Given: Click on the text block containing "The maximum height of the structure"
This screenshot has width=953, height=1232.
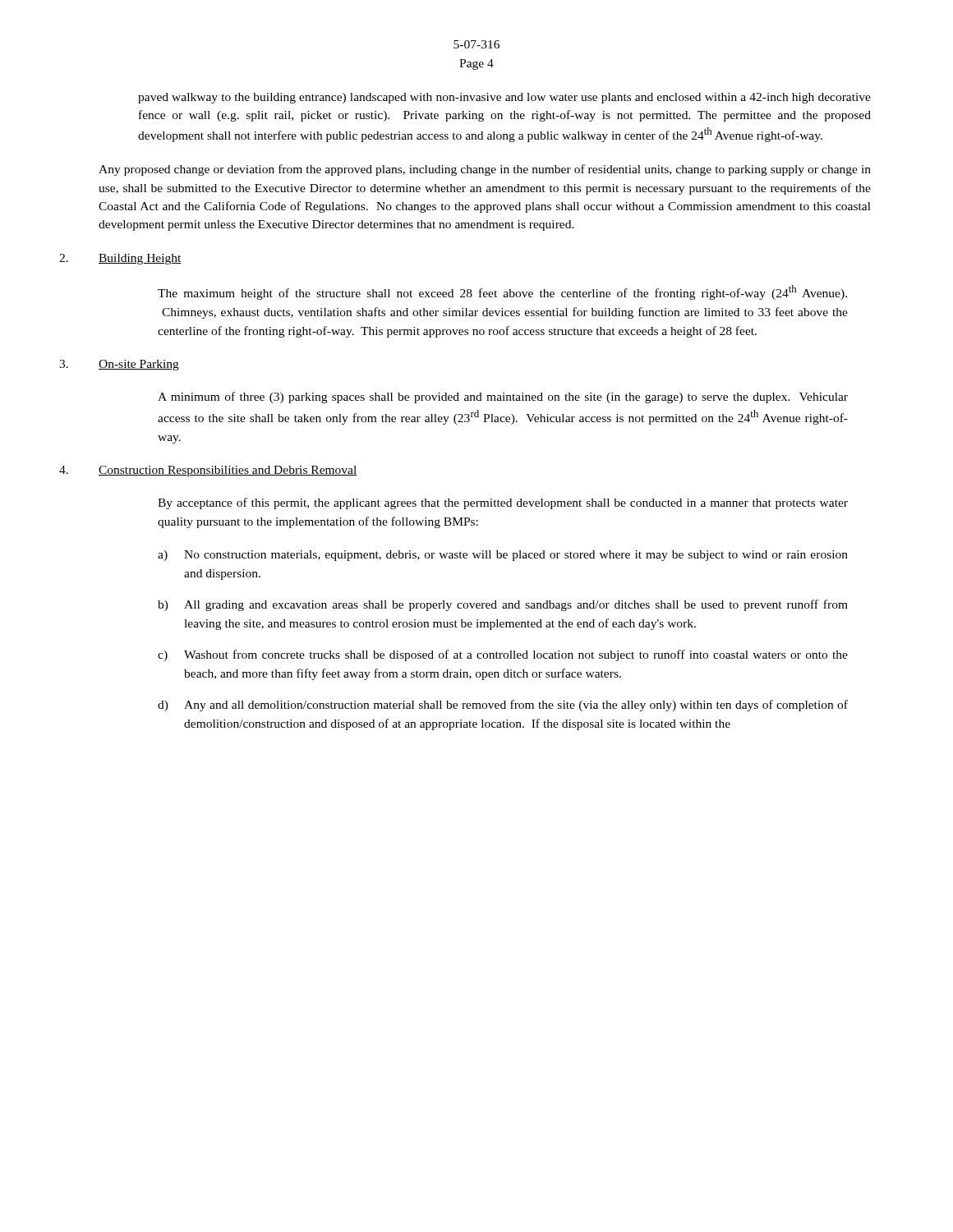Looking at the screenshot, I should pyautogui.click(x=503, y=310).
